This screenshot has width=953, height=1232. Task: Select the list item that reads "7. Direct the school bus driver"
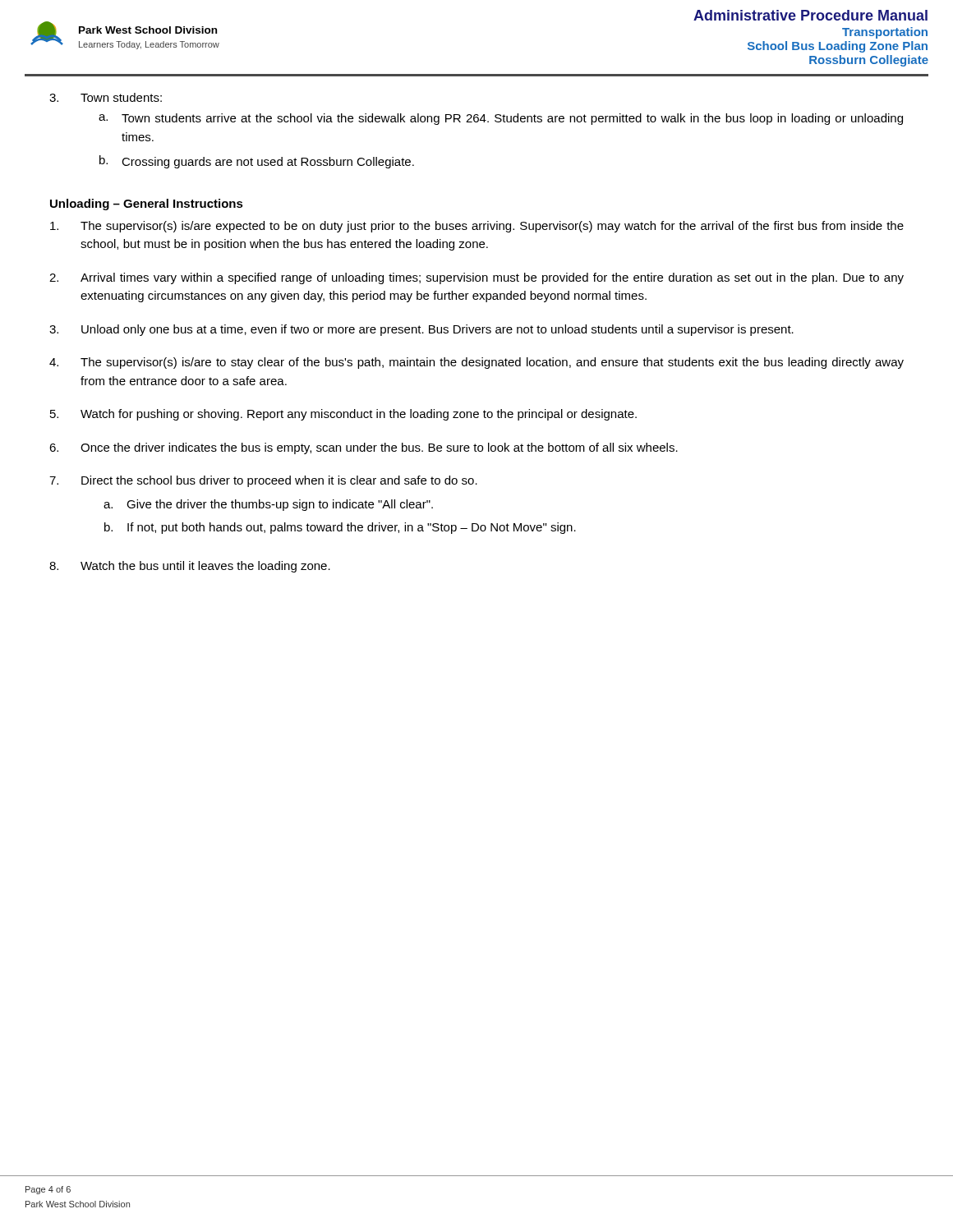tap(263, 481)
